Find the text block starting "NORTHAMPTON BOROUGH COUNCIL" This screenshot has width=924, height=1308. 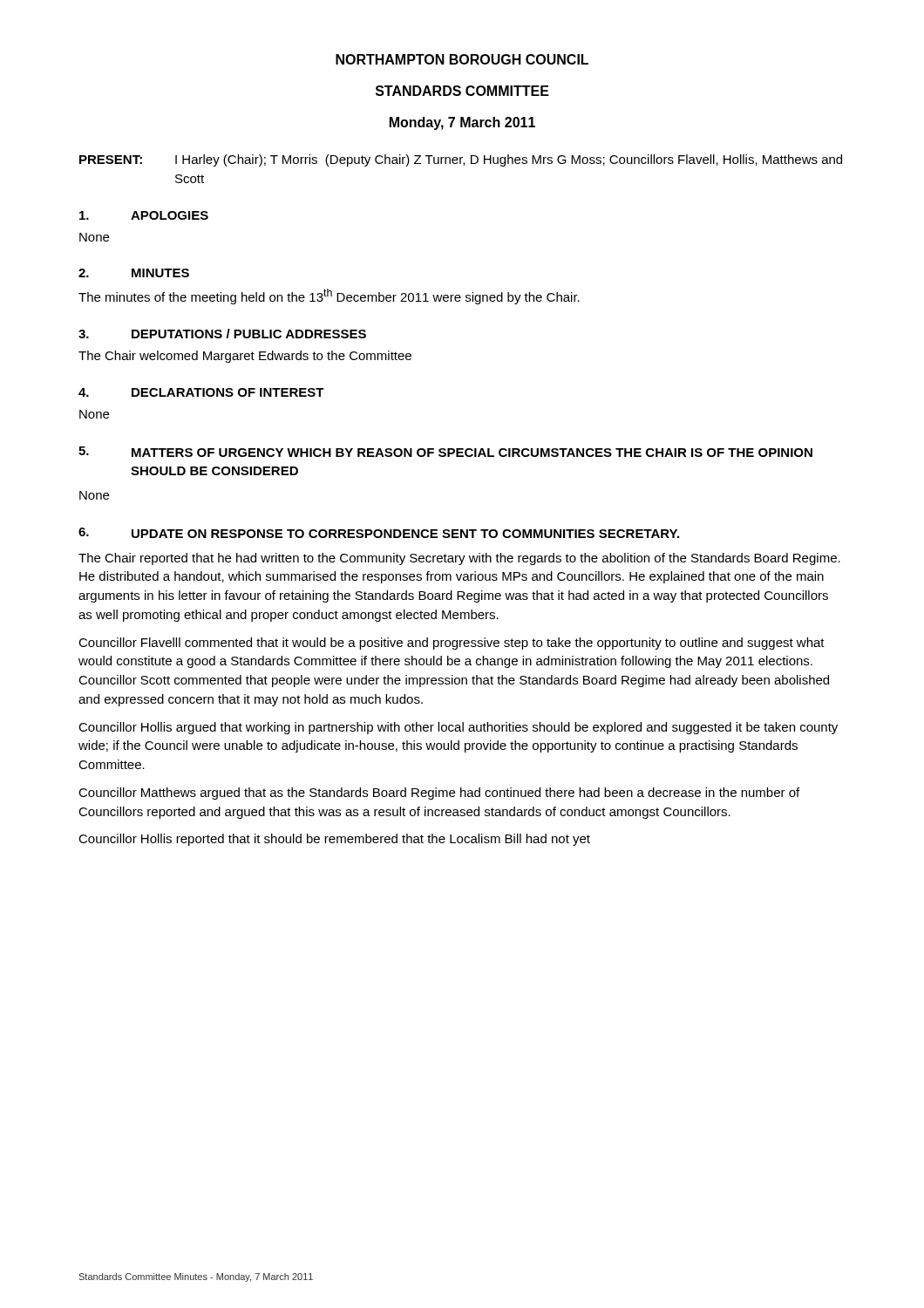pos(462,60)
